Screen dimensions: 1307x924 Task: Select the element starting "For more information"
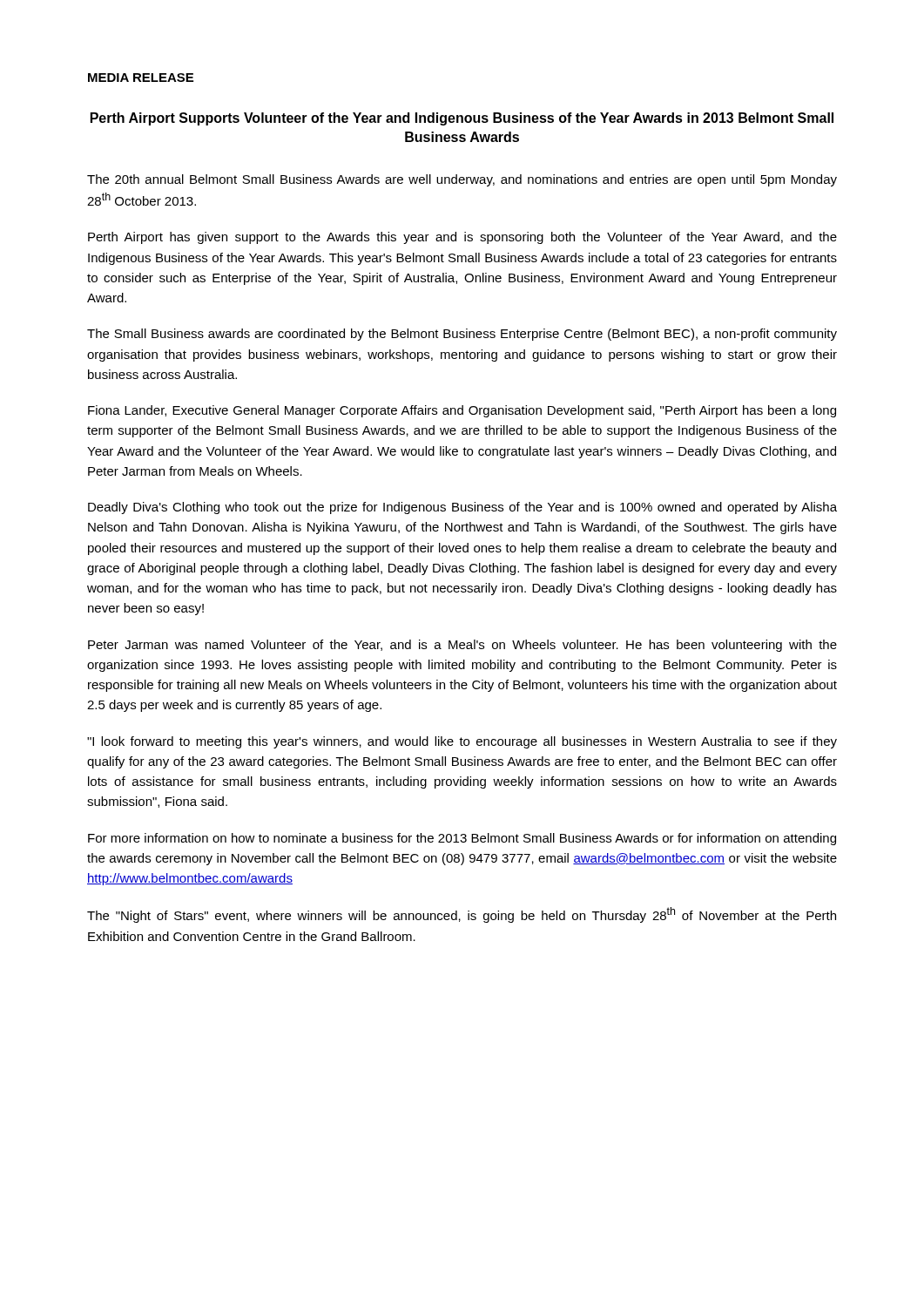(462, 858)
